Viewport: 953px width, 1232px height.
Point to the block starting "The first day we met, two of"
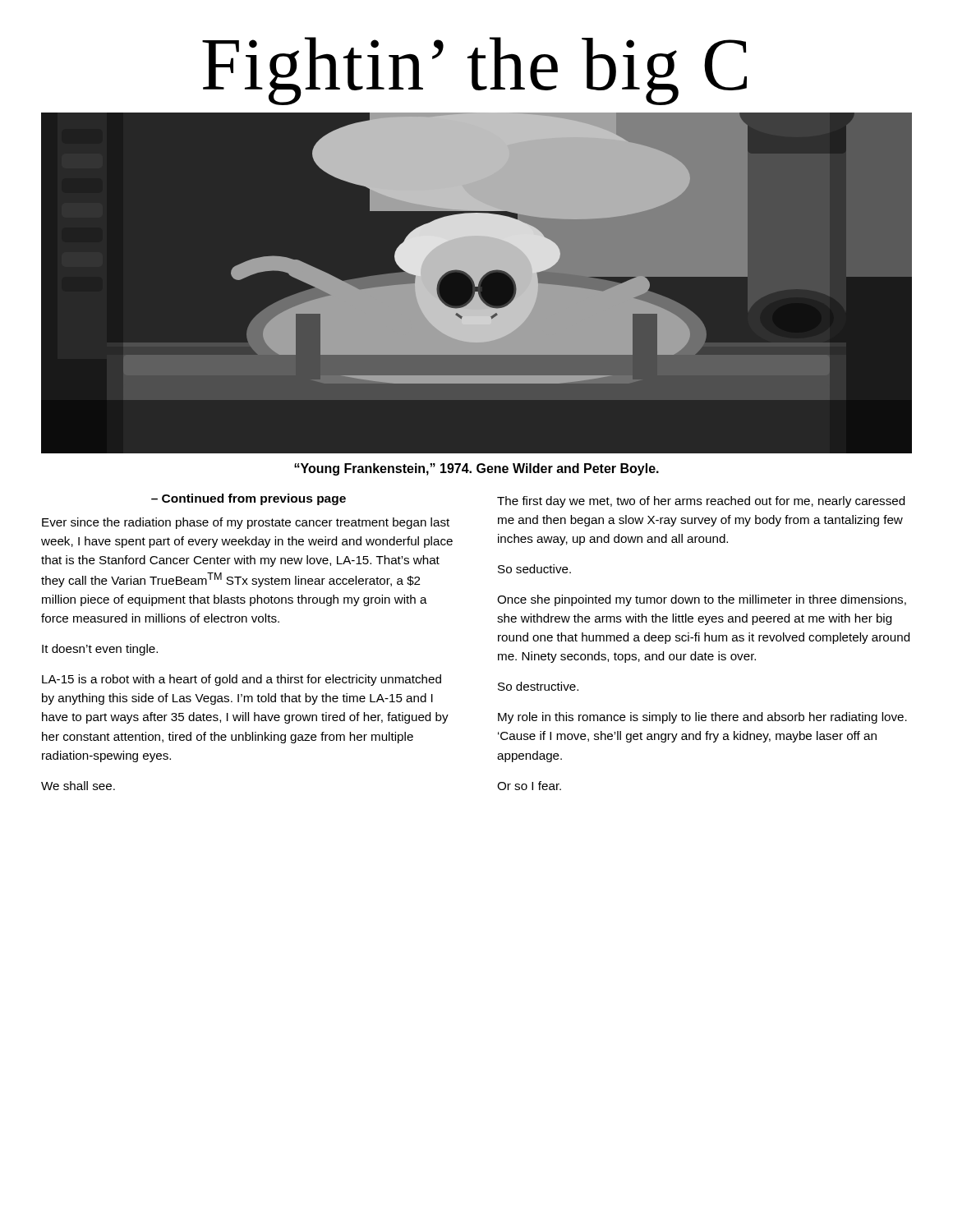coord(705,519)
